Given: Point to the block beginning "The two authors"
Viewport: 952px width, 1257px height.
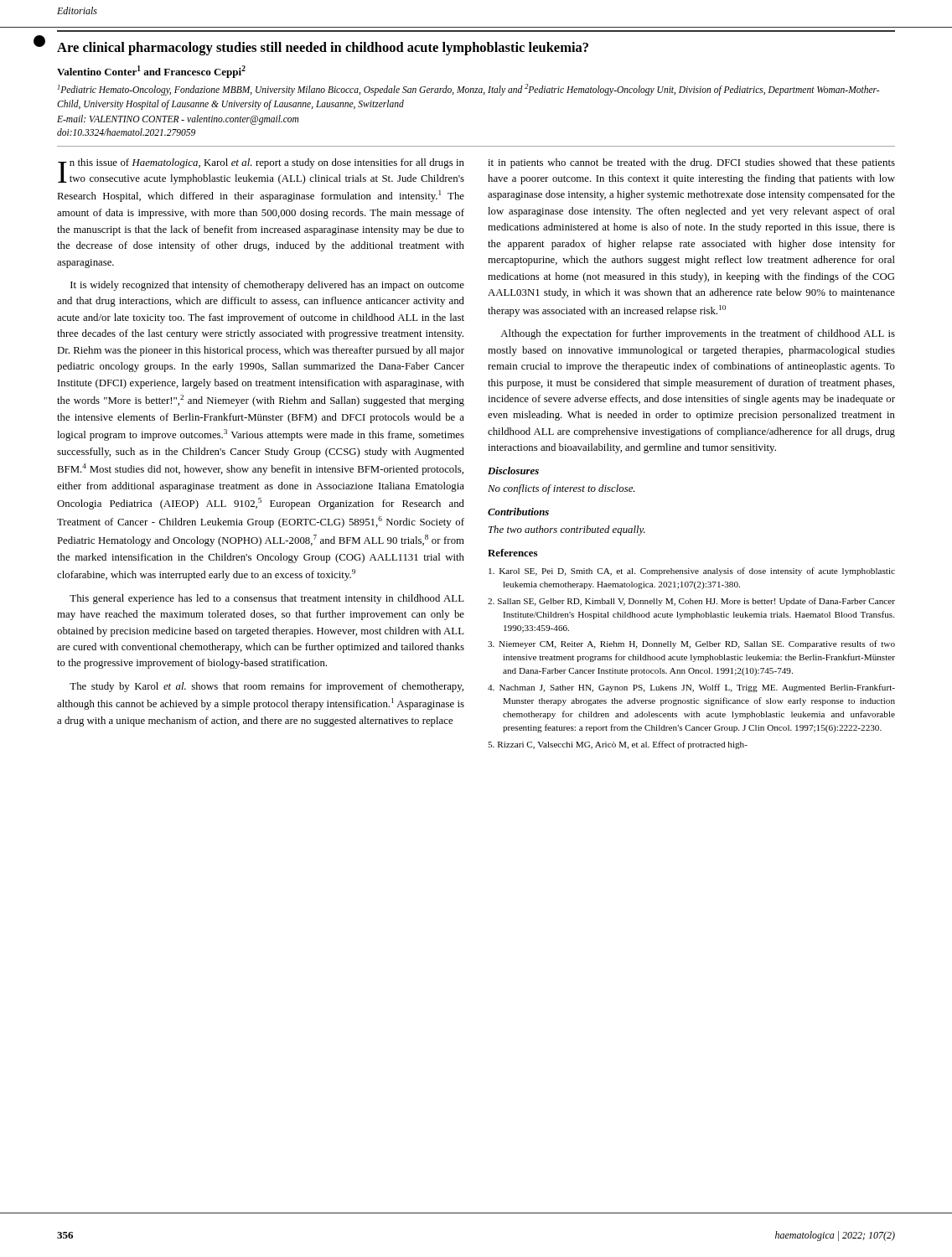Looking at the screenshot, I should [567, 530].
